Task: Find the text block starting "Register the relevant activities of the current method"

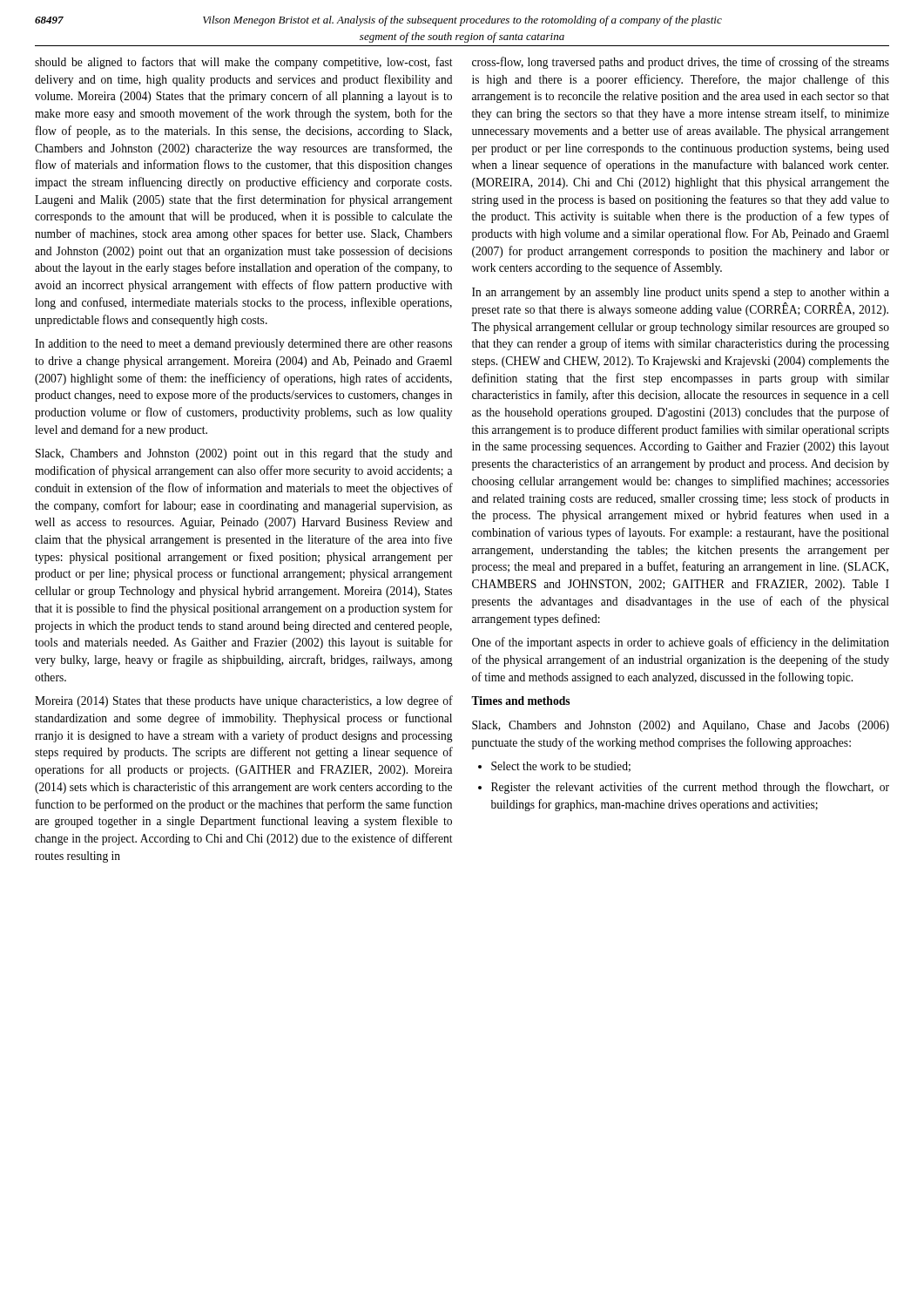Action: click(690, 796)
